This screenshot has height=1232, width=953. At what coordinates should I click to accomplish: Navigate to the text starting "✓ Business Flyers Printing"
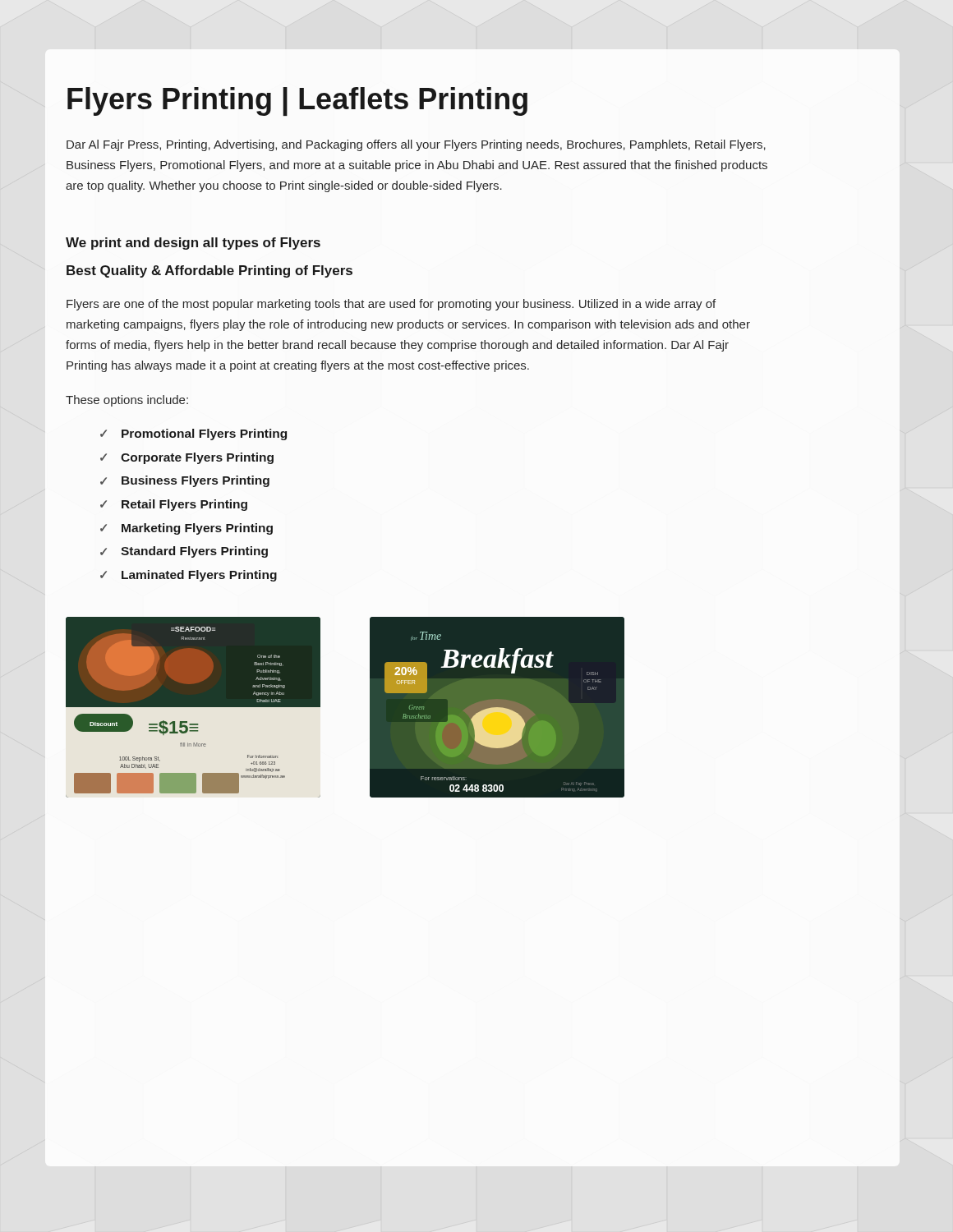pos(184,481)
